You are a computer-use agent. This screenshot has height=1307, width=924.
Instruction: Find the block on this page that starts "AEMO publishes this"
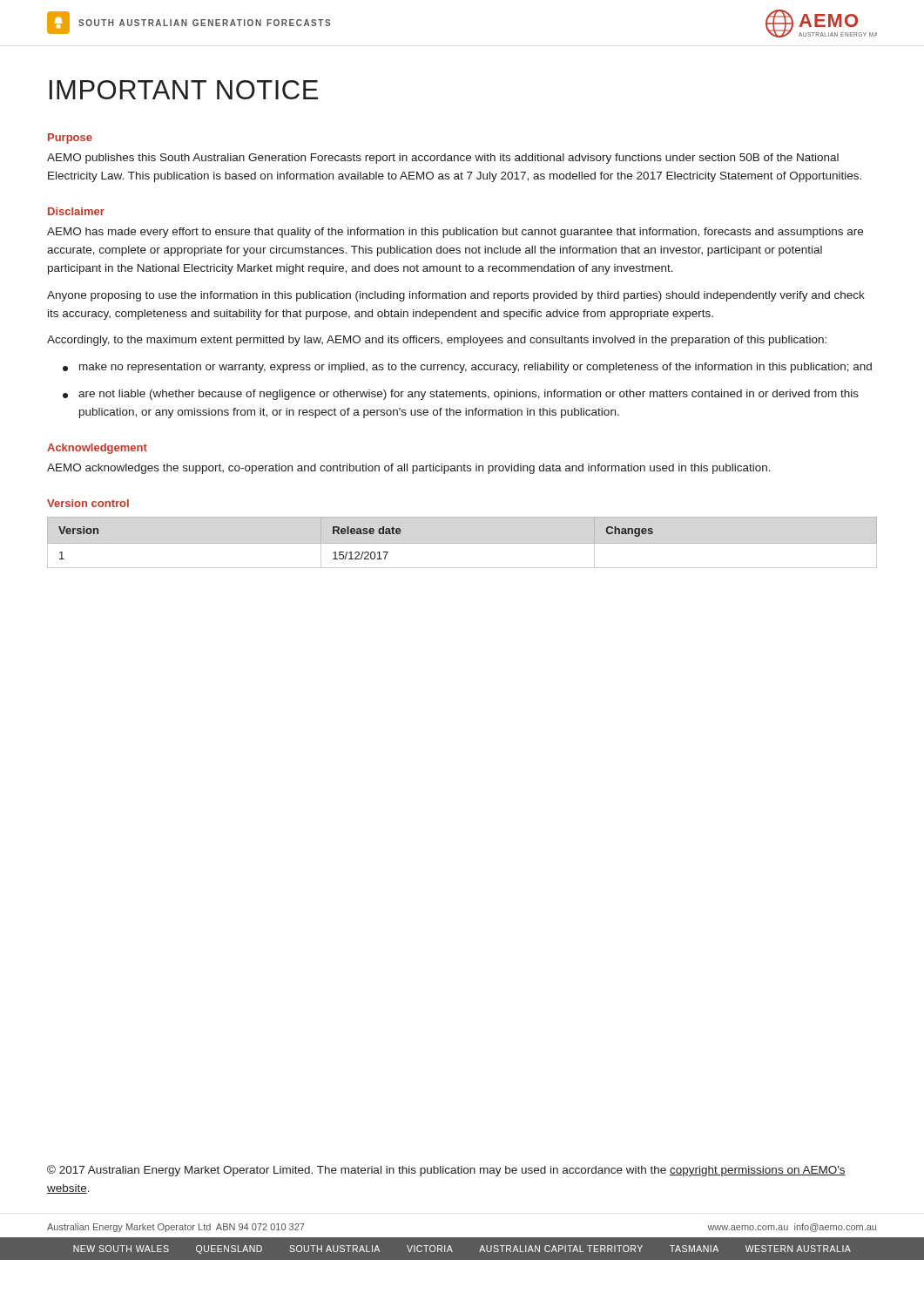click(455, 166)
